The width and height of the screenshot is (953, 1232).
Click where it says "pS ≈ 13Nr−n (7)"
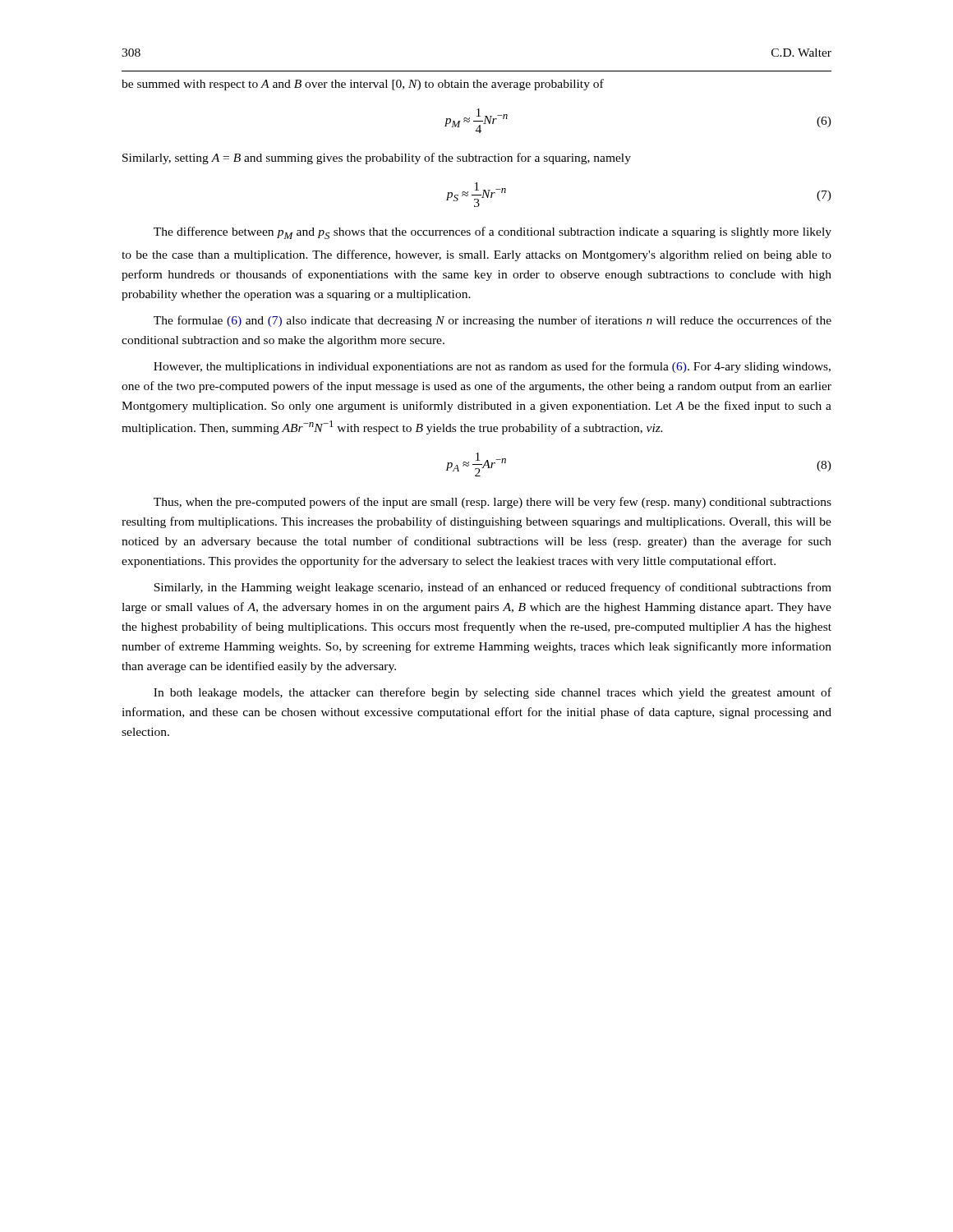click(x=488, y=194)
